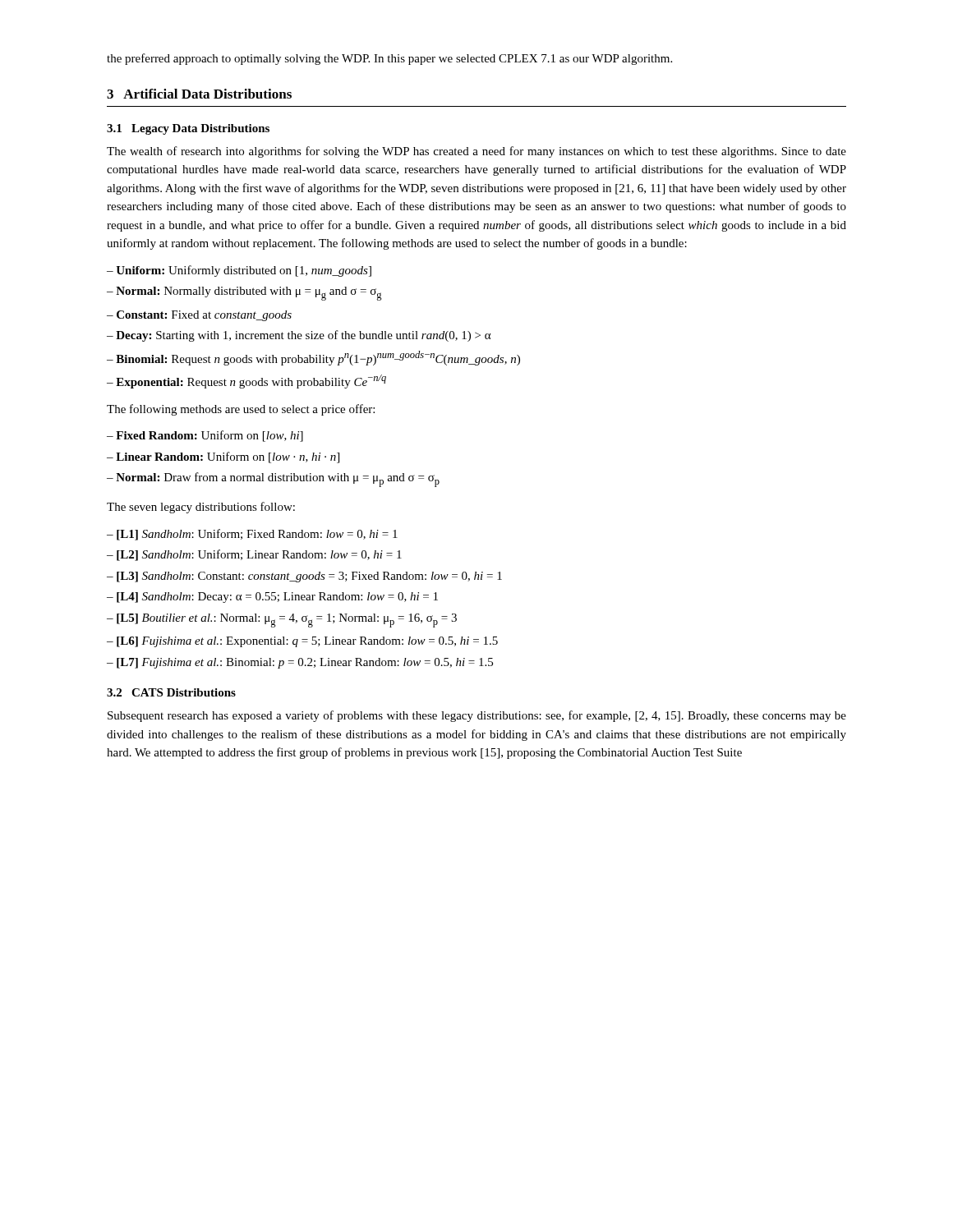Image resolution: width=953 pixels, height=1232 pixels.
Task: Point to the text block starting "– [L3] Sandholm: Constant: constant_goods ="
Action: 476,576
